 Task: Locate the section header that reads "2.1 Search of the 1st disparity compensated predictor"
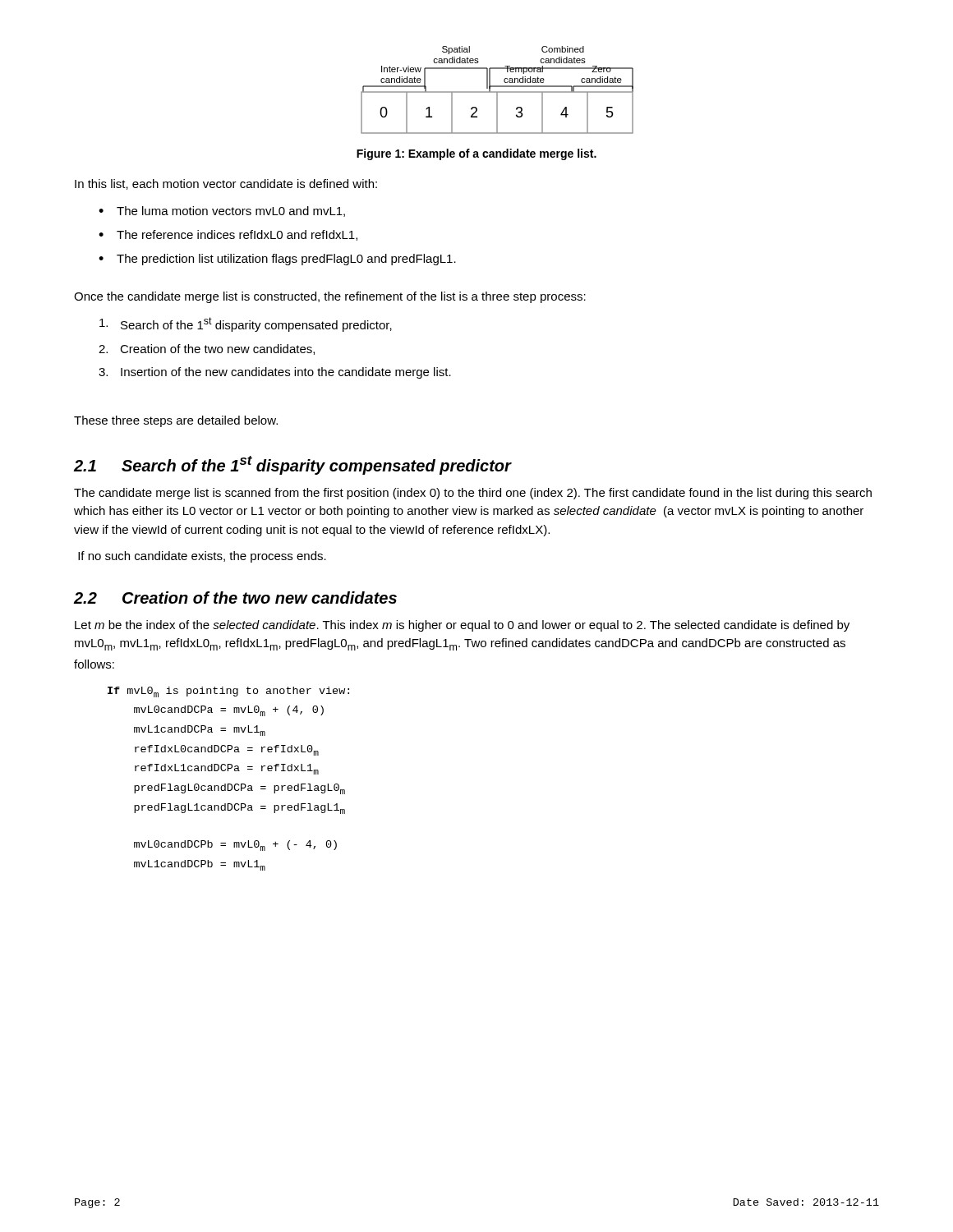[292, 464]
